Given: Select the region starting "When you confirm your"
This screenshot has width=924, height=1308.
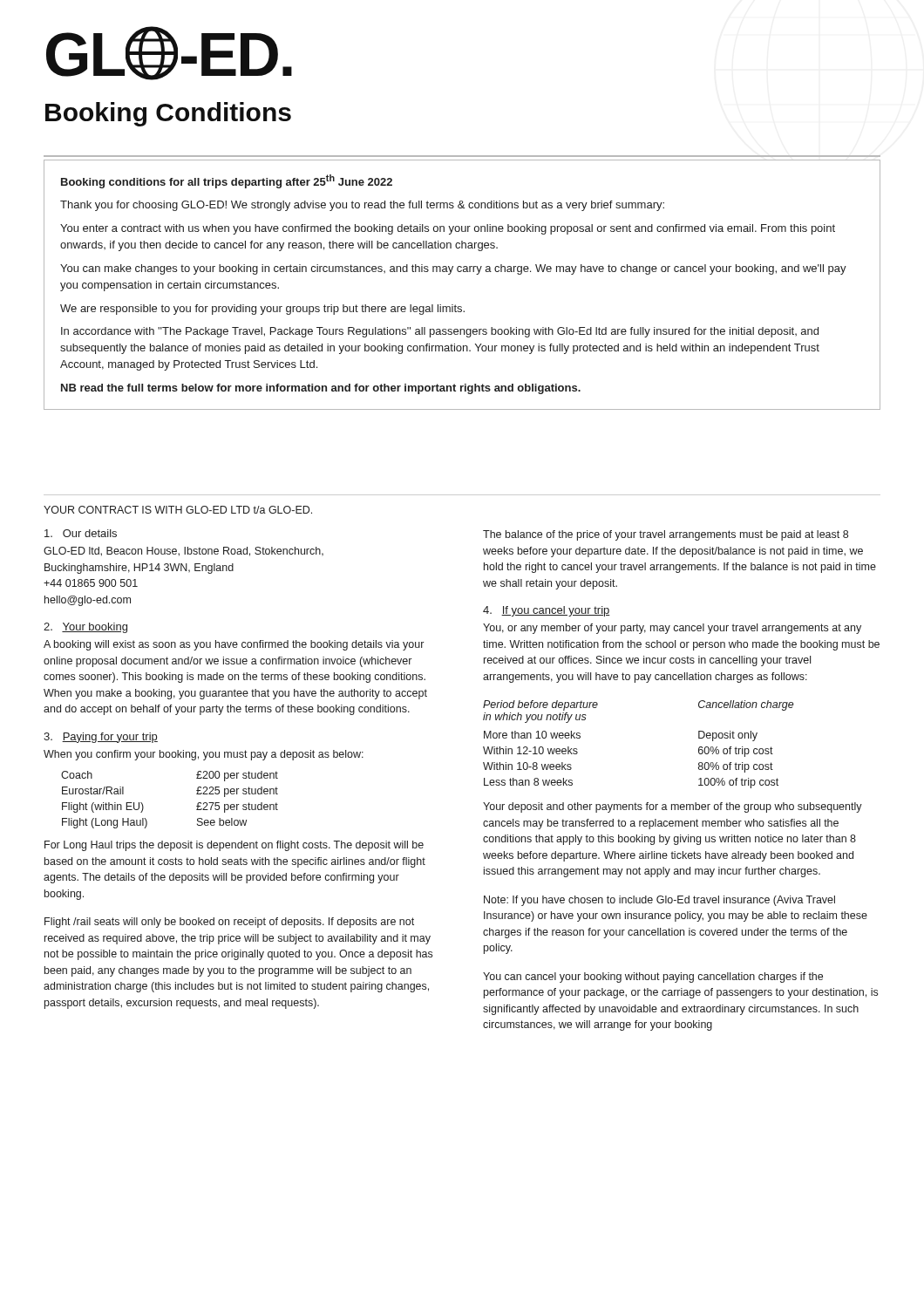Looking at the screenshot, I should pyautogui.click(x=204, y=754).
